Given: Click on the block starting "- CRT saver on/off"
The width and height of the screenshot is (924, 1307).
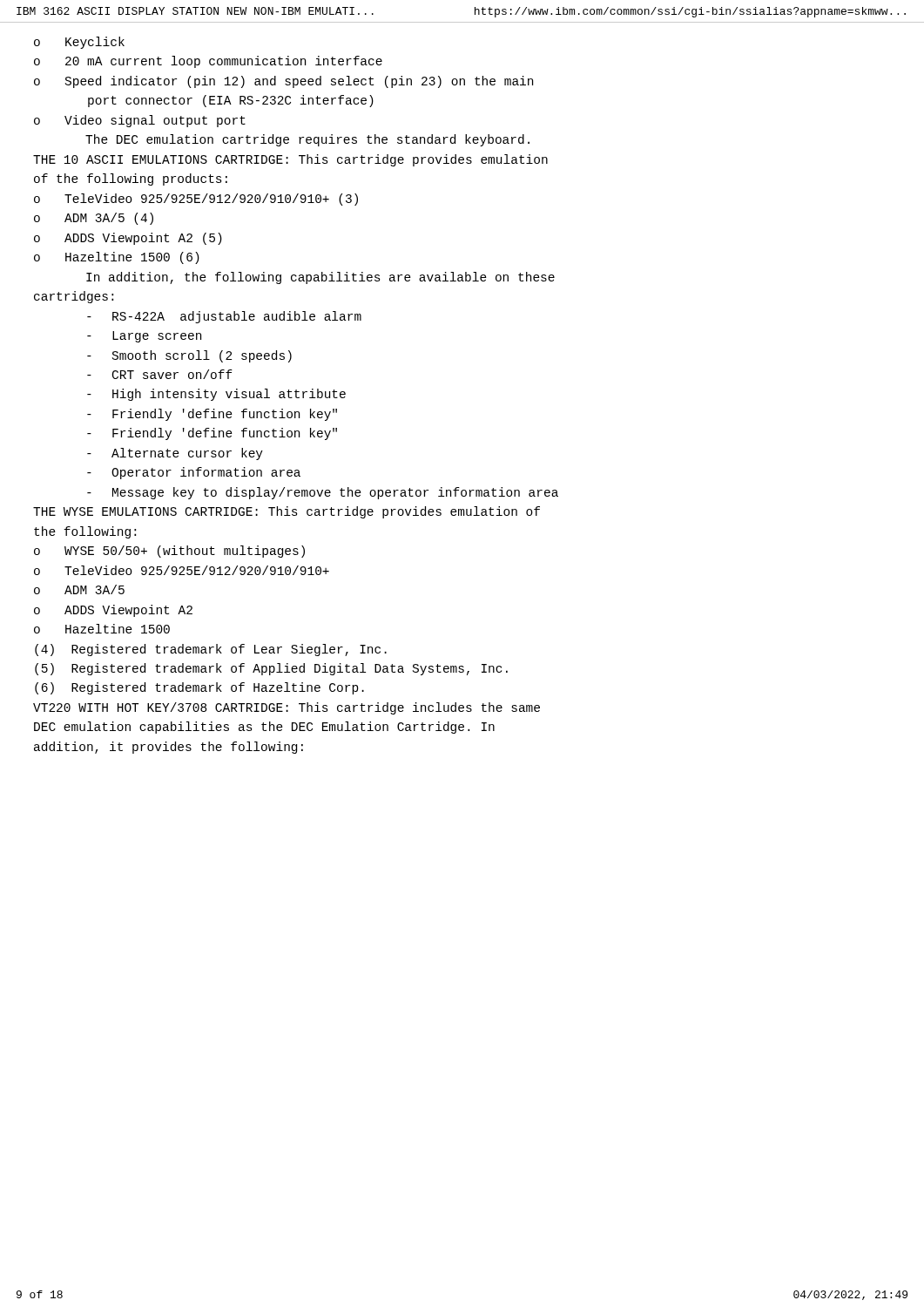Looking at the screenshot, I should click(x=159, y=376).
